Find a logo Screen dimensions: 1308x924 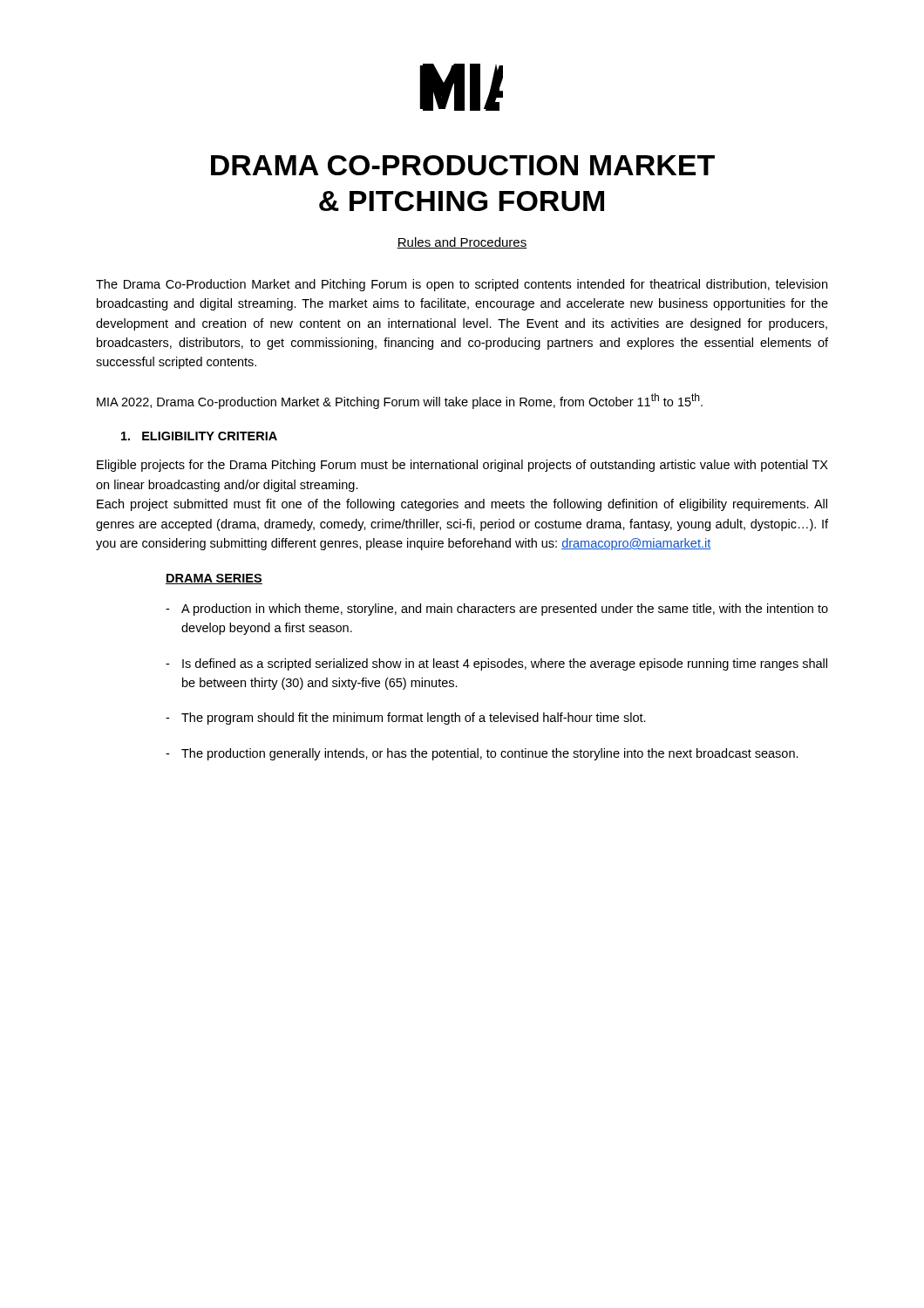click(x=462, y=87)
